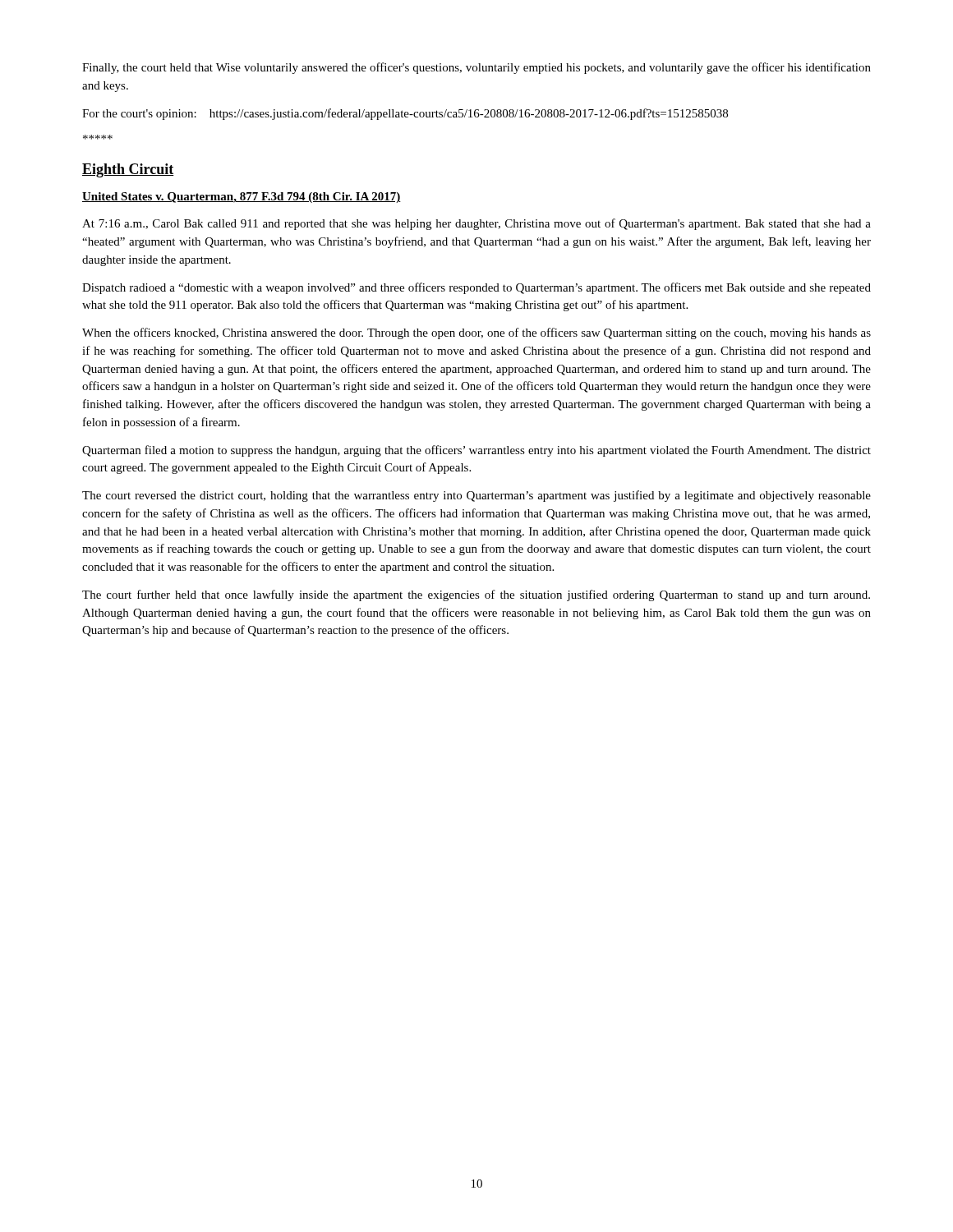Select the text block that reads "Finally, the court"
The height and width of the screenshot is (1232, 953).
point(476,77)
